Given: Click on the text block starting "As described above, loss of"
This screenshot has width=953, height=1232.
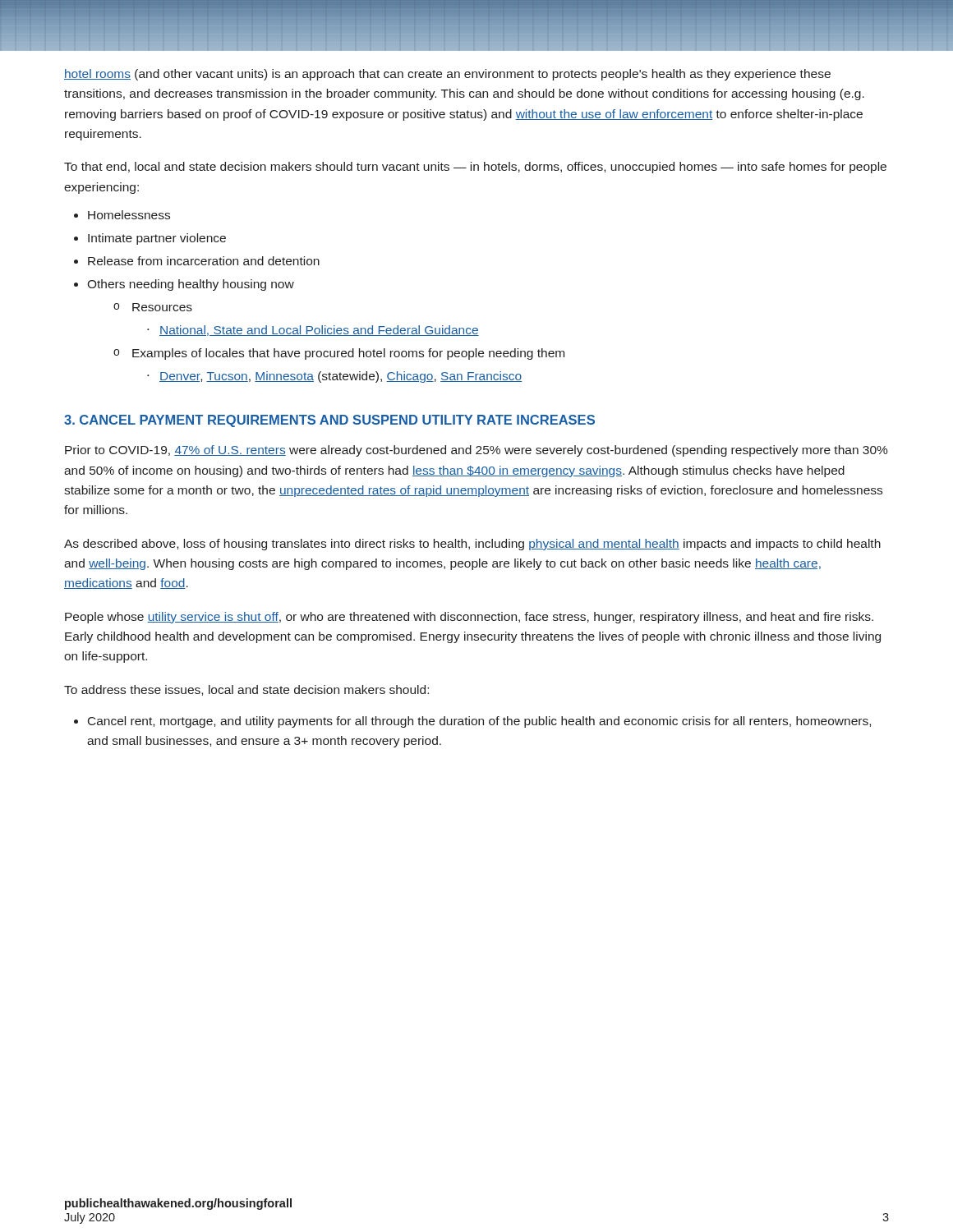Looking at the screenshot, I should click(472, 563).
